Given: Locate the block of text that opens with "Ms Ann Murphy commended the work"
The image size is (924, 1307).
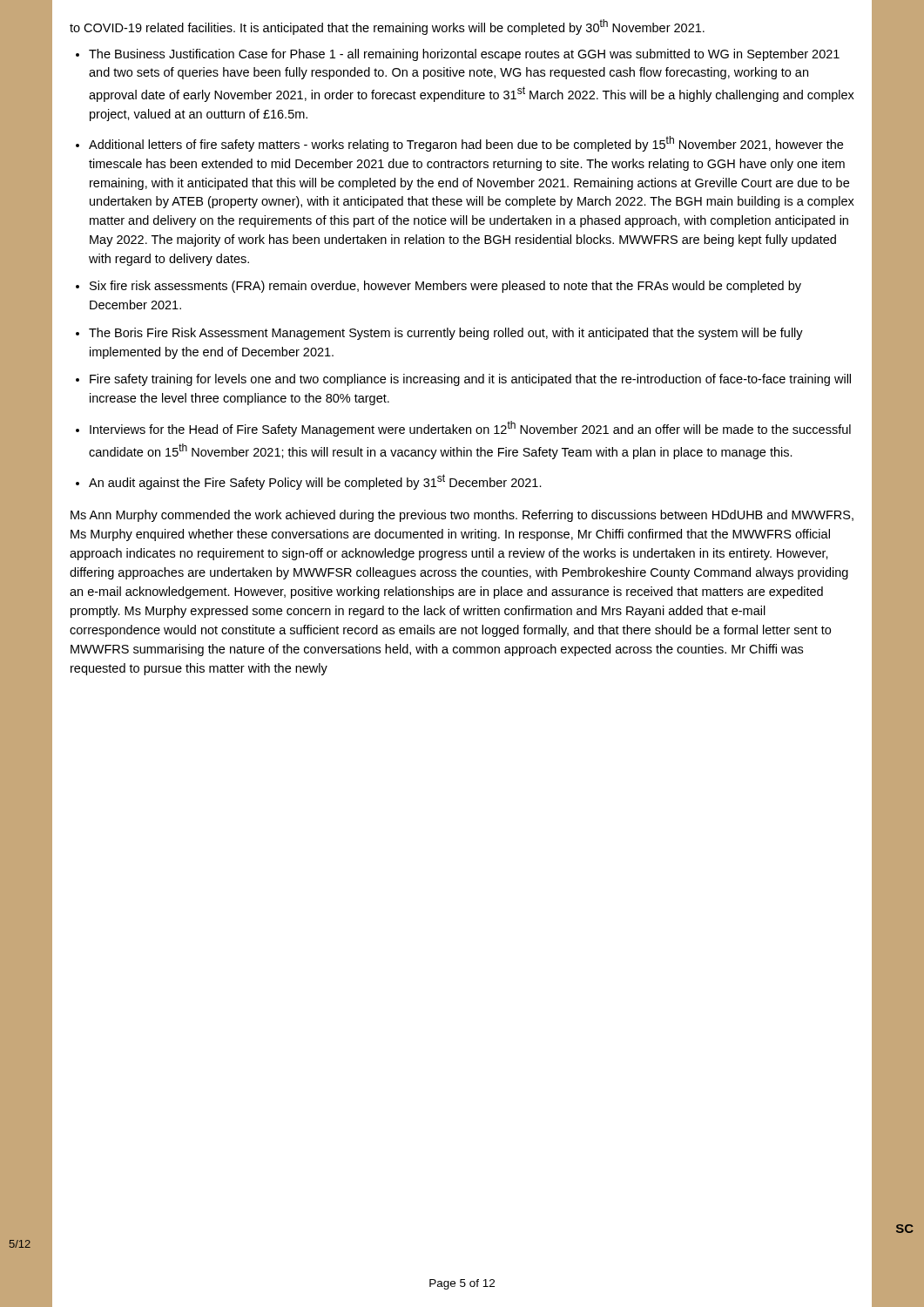Looking at the screenshot, I should pos(462,591).
